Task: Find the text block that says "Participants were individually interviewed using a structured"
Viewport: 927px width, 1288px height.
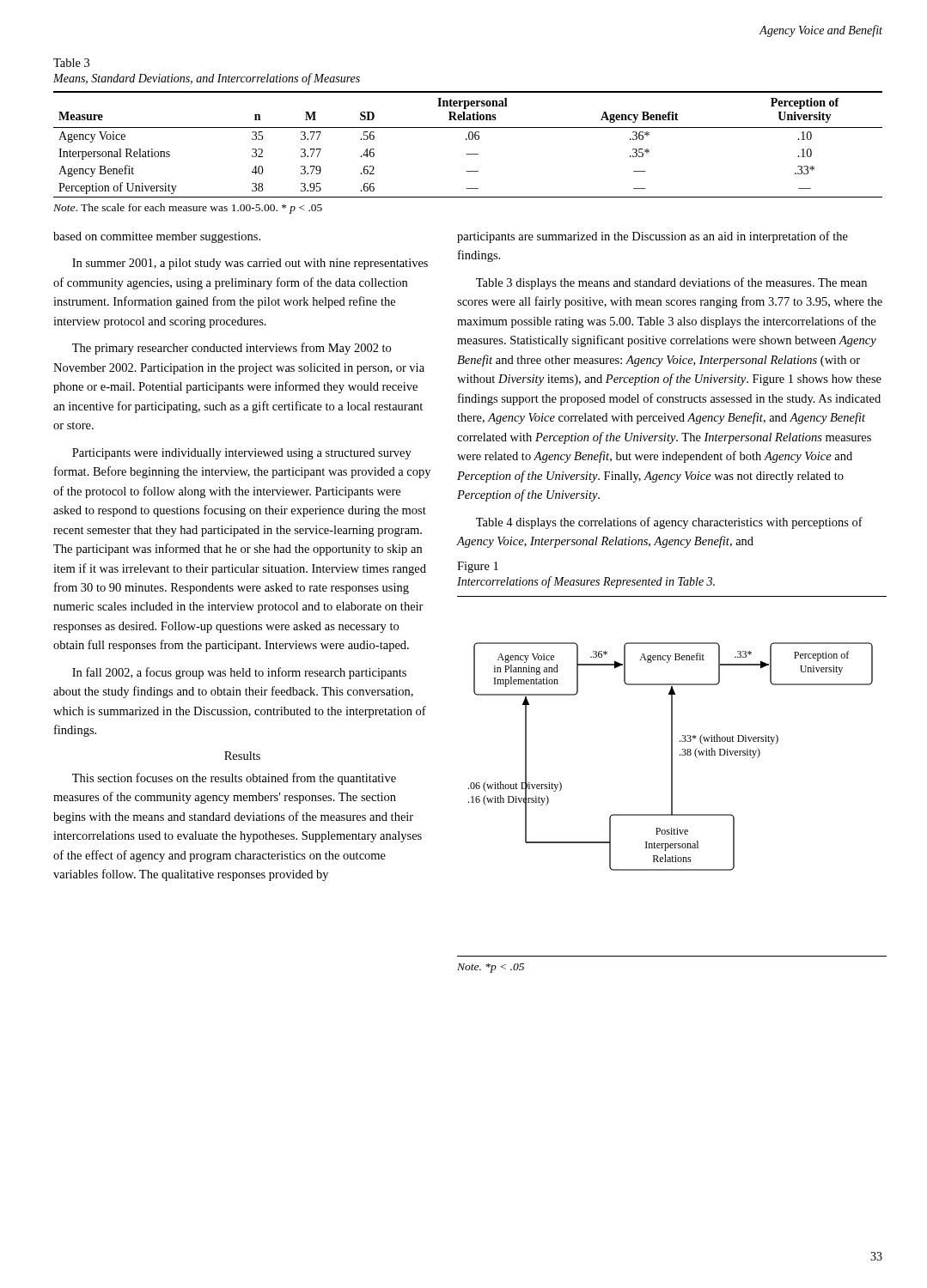Action: (242, 549)
